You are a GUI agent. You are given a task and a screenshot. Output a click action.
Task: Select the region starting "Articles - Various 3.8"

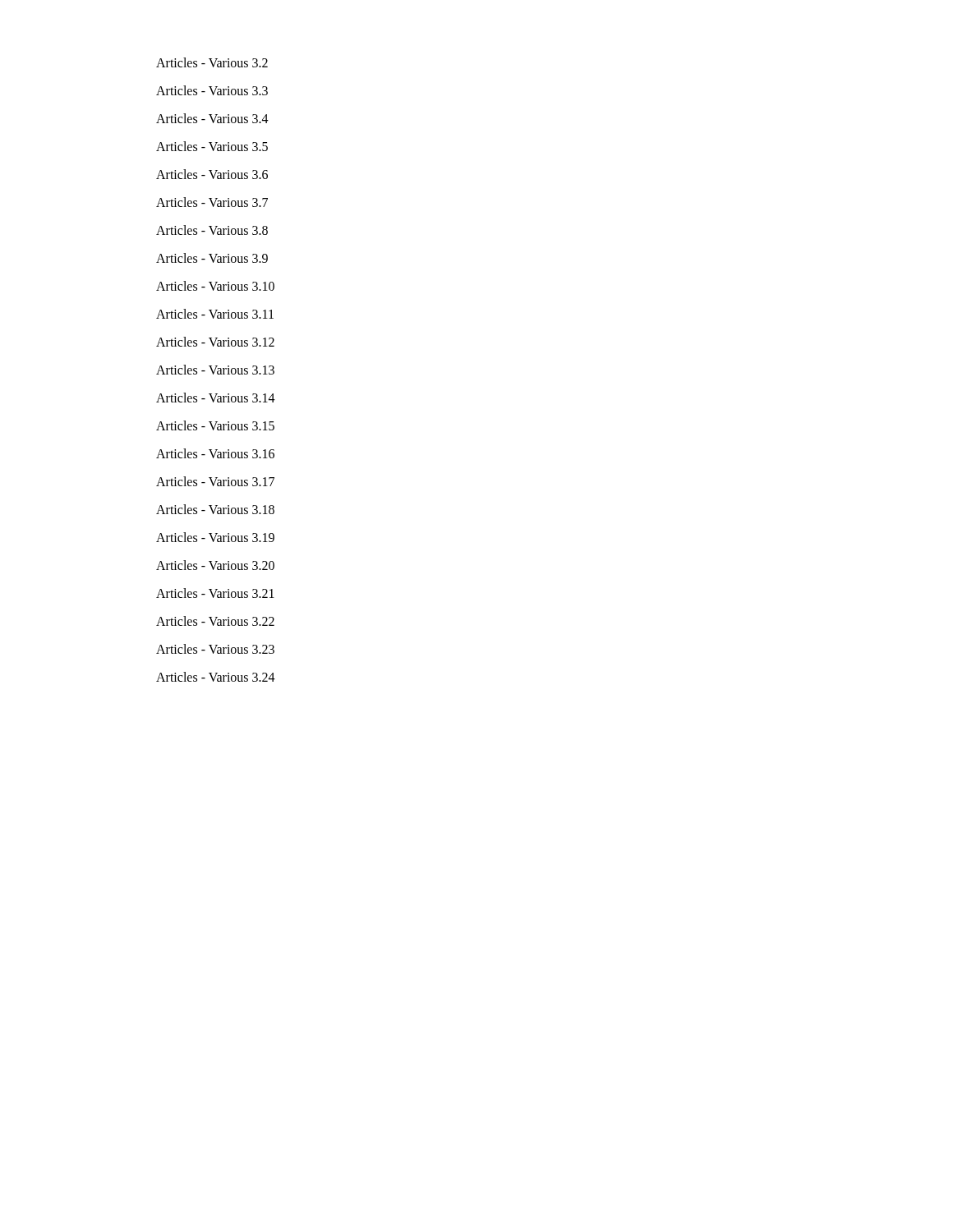[212, 230]
